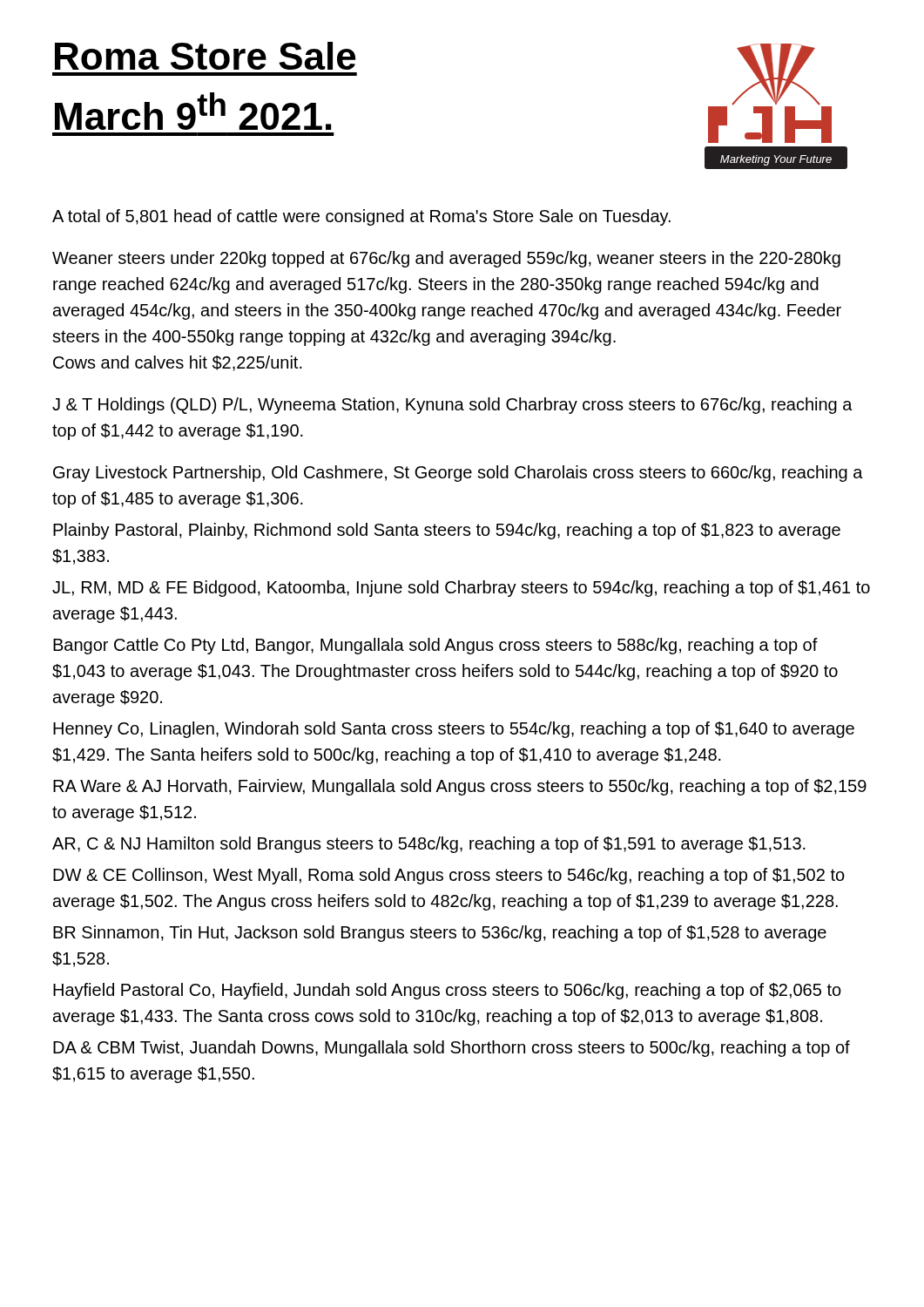Click on the passage starting "DA & CBM Twist, Juandah Downs,"
This screenshot has height=1307, width=924.
[x=462, y=1060]
